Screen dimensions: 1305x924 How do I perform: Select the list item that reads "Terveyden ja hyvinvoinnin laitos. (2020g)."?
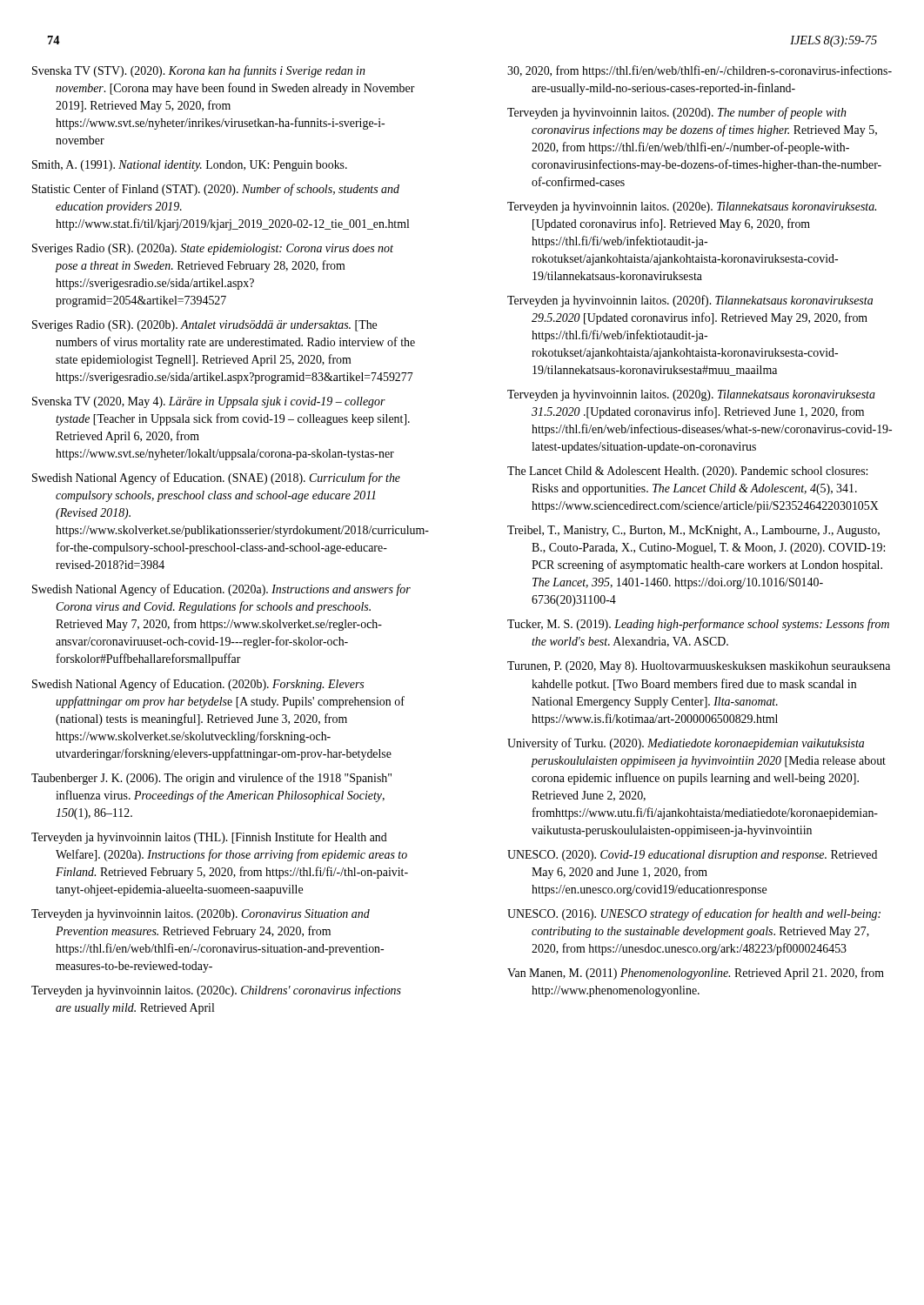click(700, 421)
